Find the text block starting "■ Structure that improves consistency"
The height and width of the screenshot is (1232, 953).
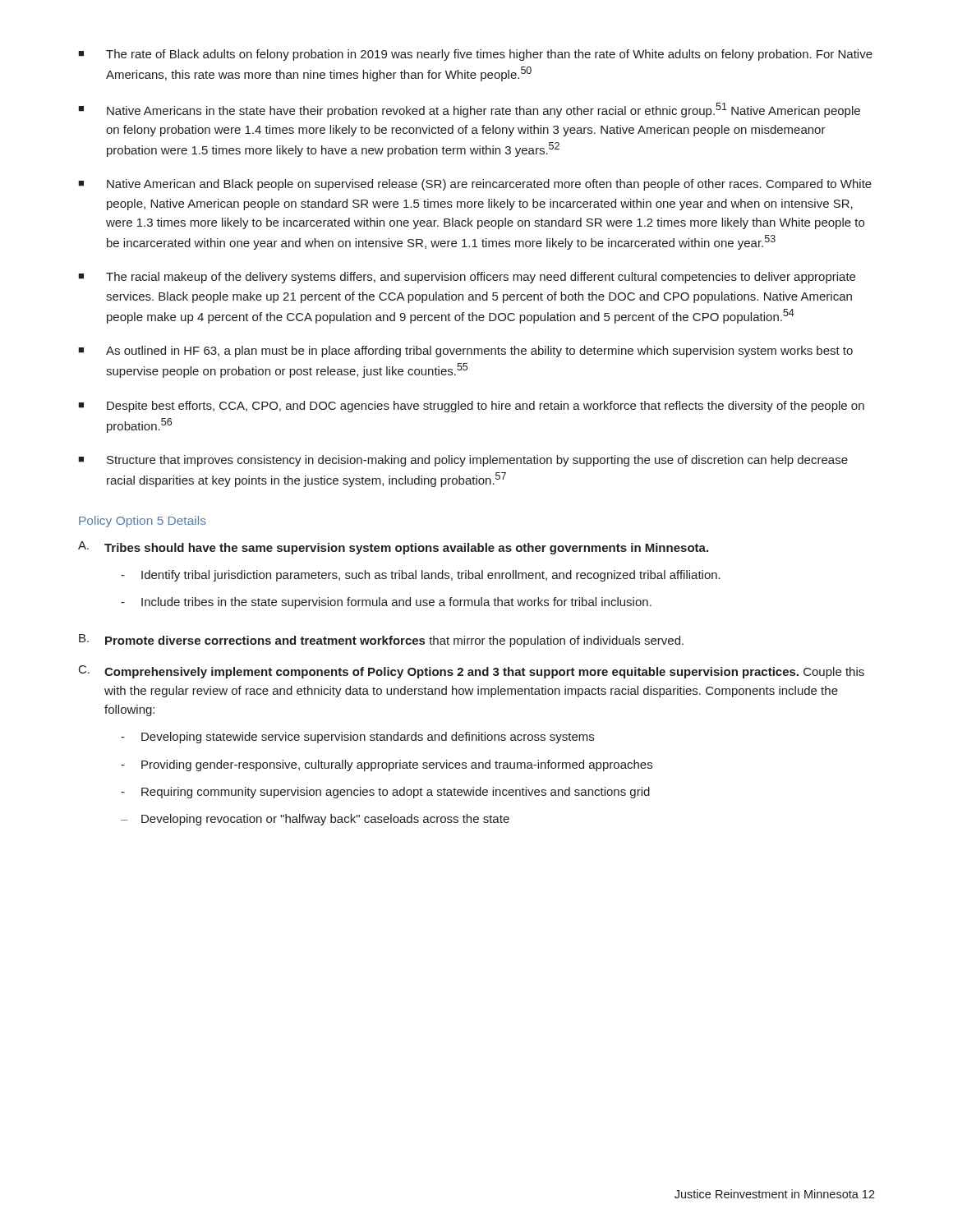pos(476,470)
